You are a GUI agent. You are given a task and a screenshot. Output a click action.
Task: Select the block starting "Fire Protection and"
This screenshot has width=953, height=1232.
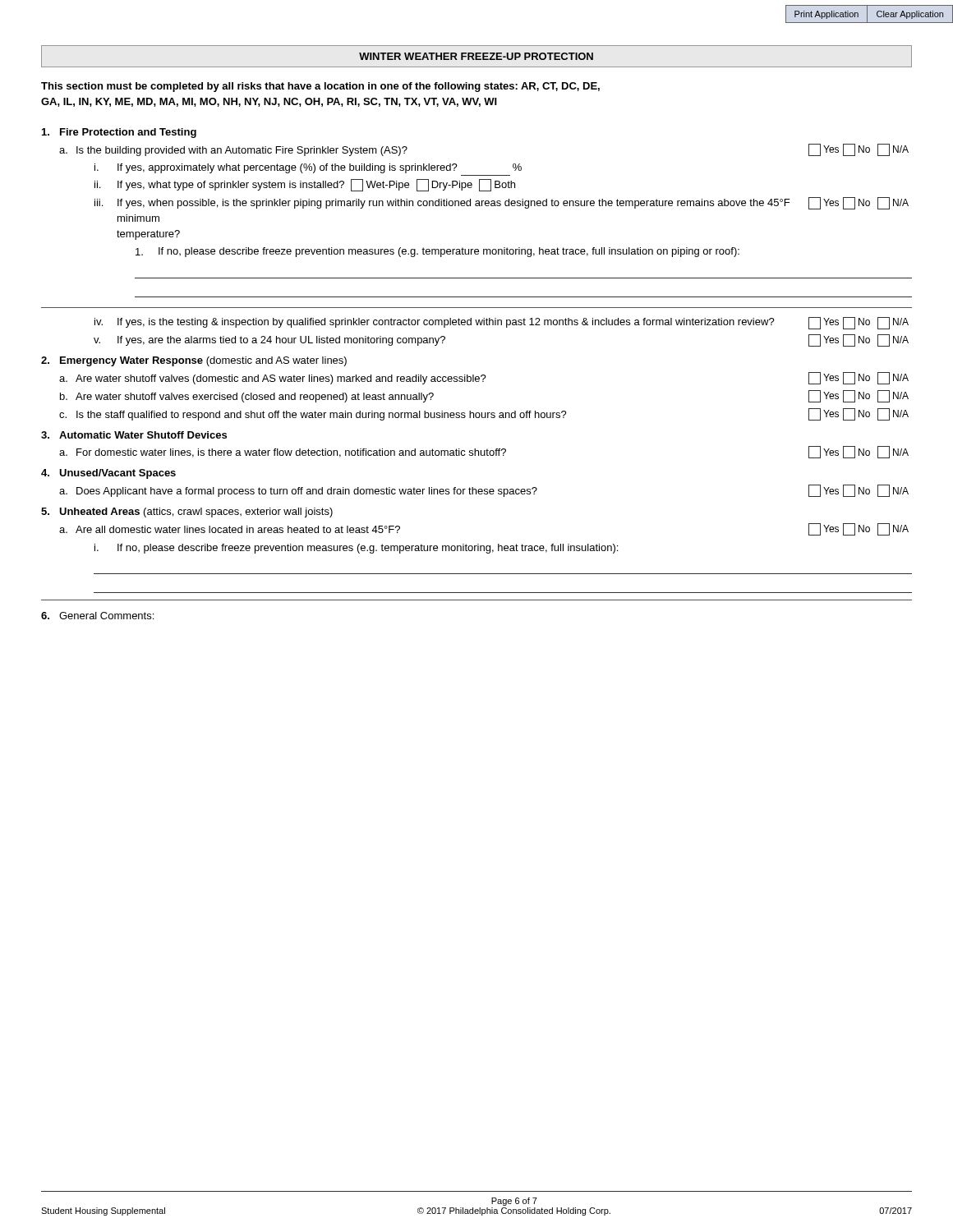(x=476, y=213)
